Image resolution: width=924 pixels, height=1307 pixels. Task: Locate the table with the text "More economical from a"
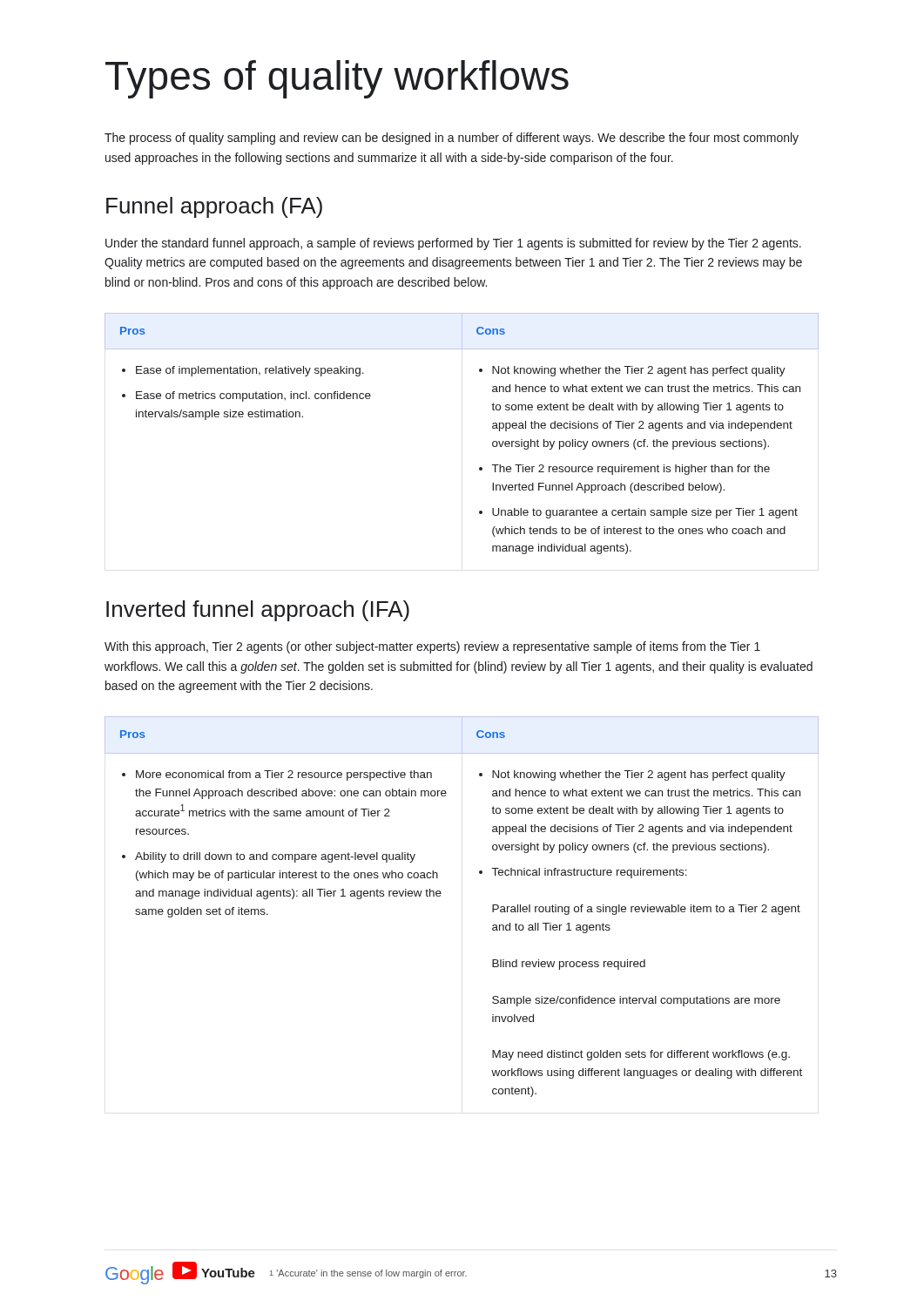[x=462, y=915]
